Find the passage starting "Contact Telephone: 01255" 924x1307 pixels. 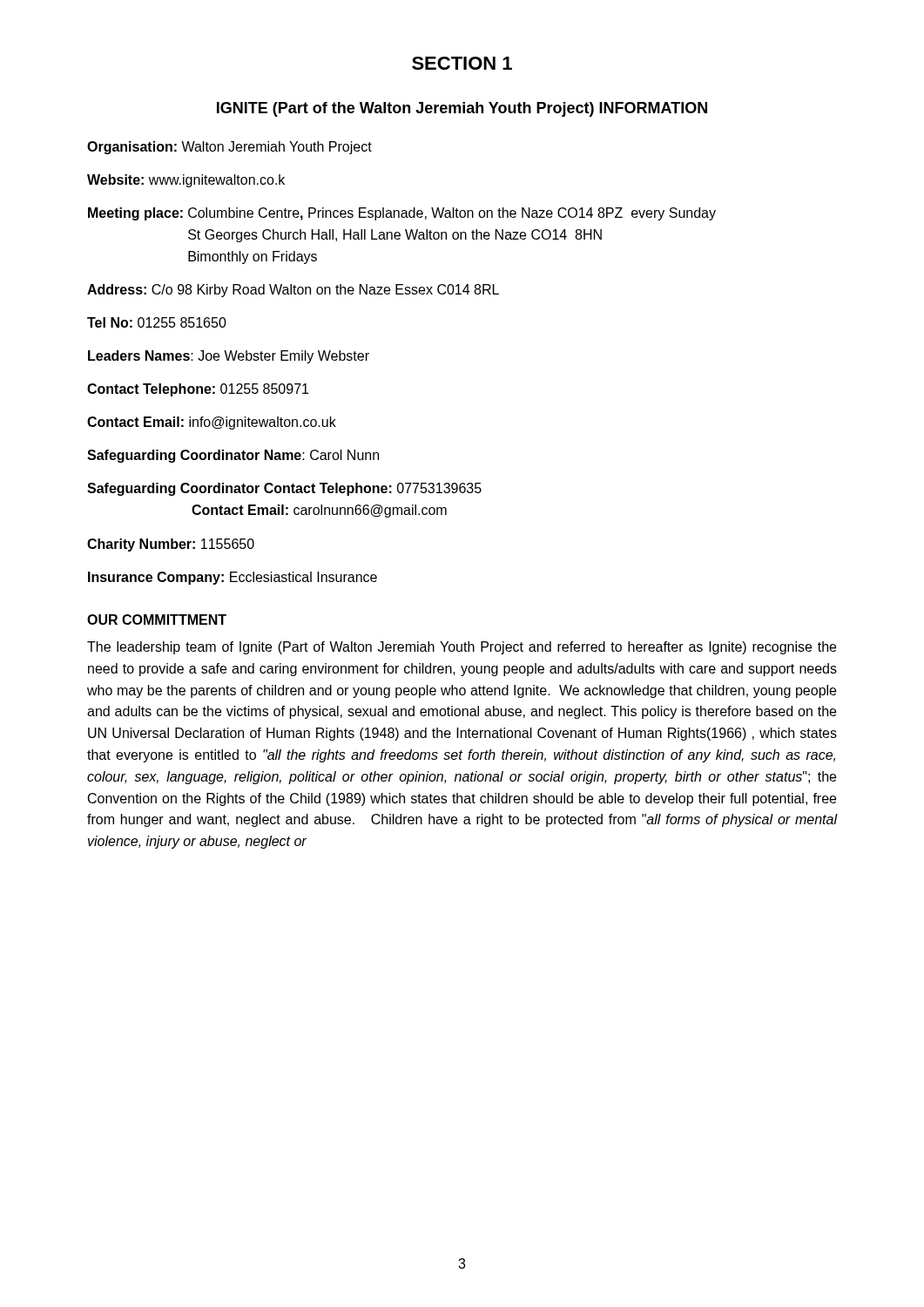pos(198,389)
